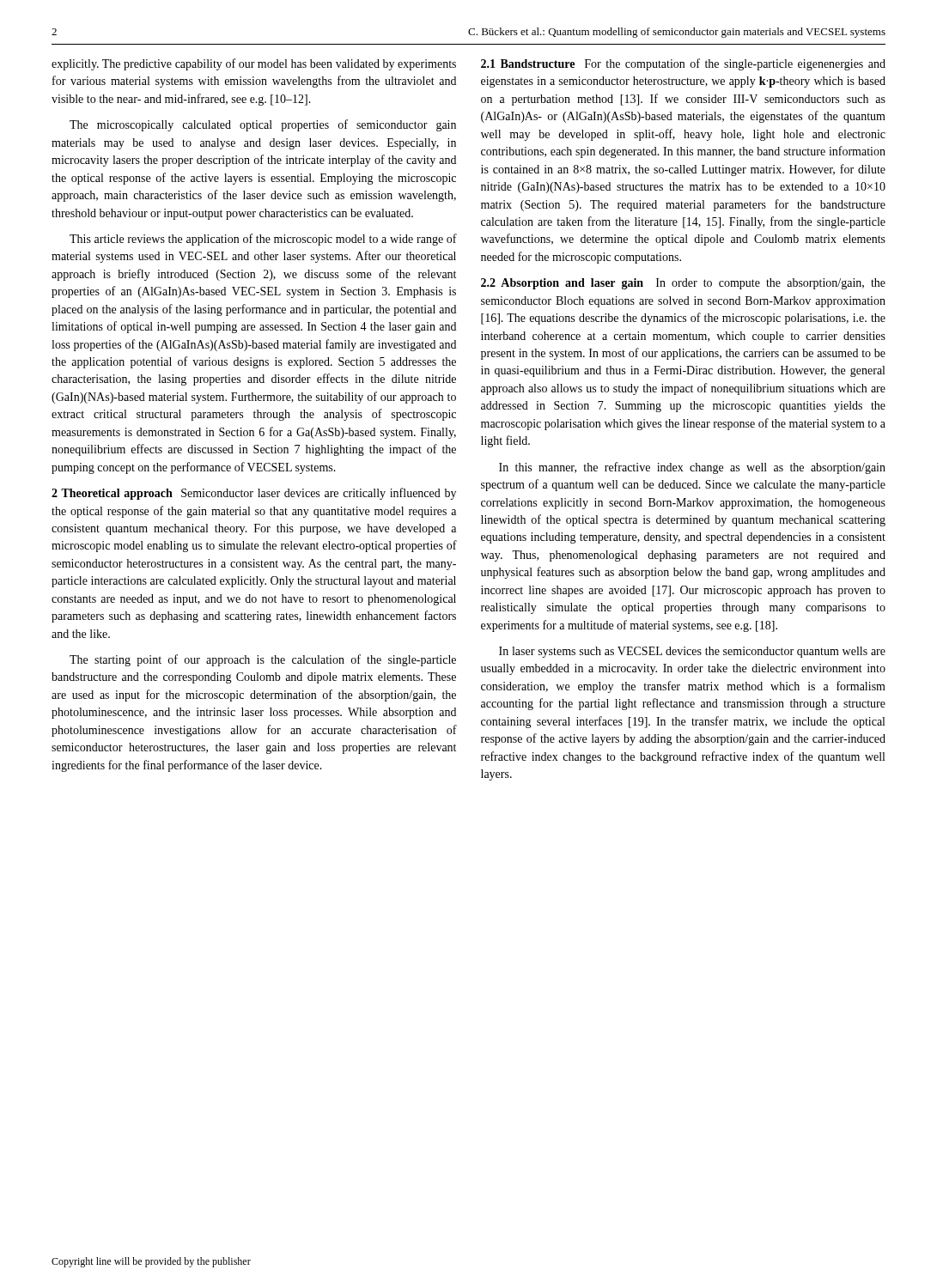Find the text block starting "2 Absorption and laser"
937x1288 pixels.
coord(683,529)
